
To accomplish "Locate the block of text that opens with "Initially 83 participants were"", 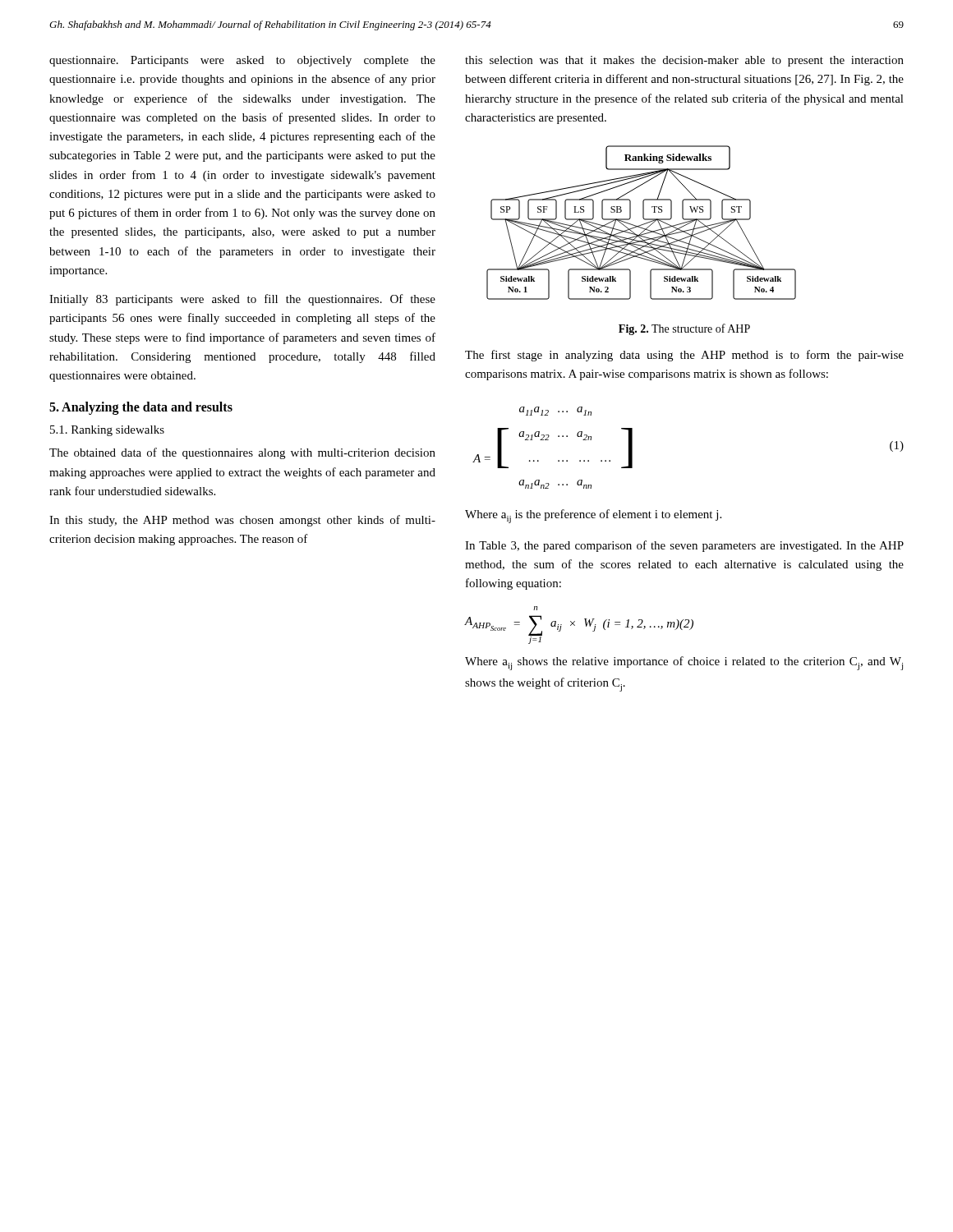I will (242, 338).
